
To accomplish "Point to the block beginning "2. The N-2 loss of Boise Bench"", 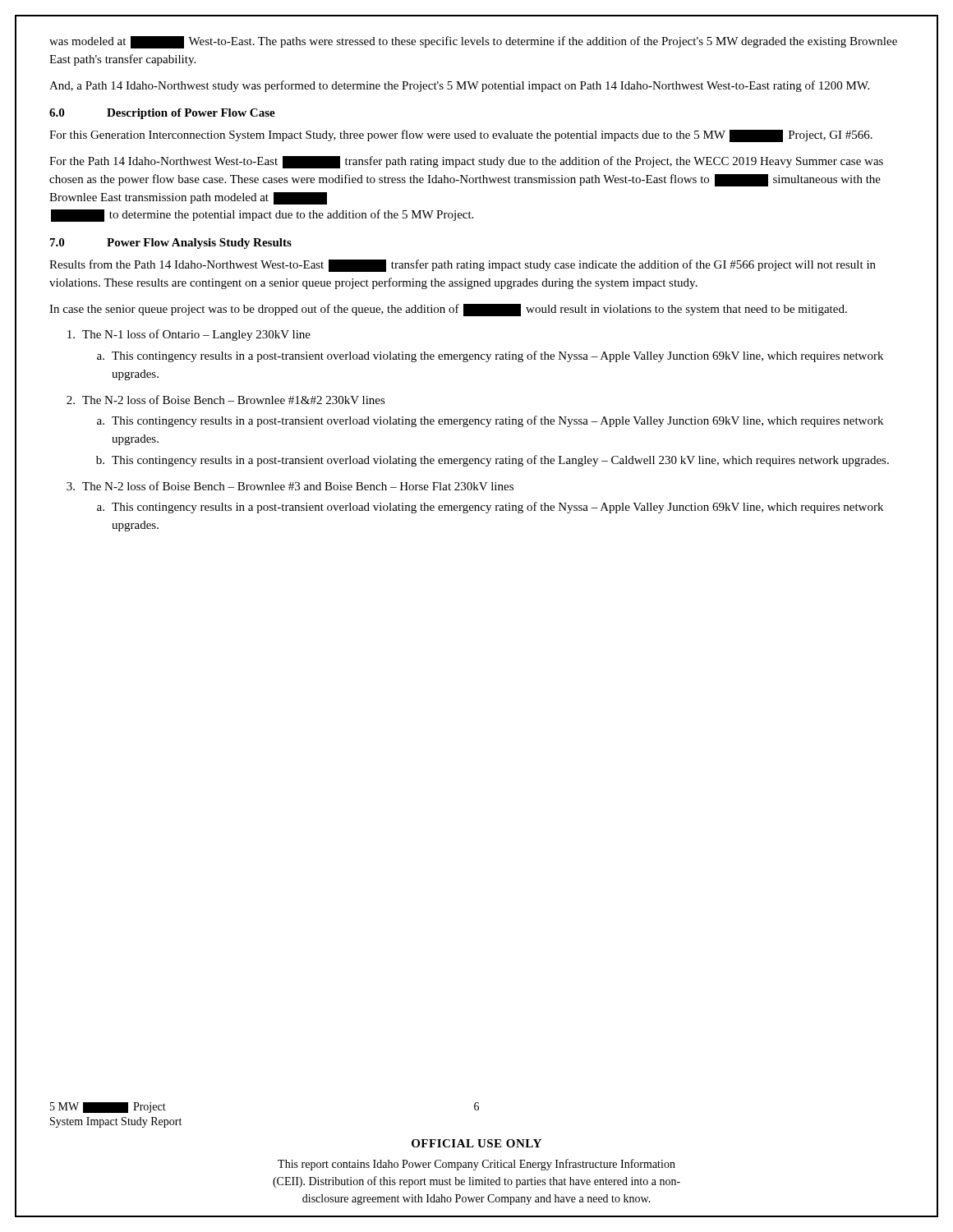I will coord(476,432).
